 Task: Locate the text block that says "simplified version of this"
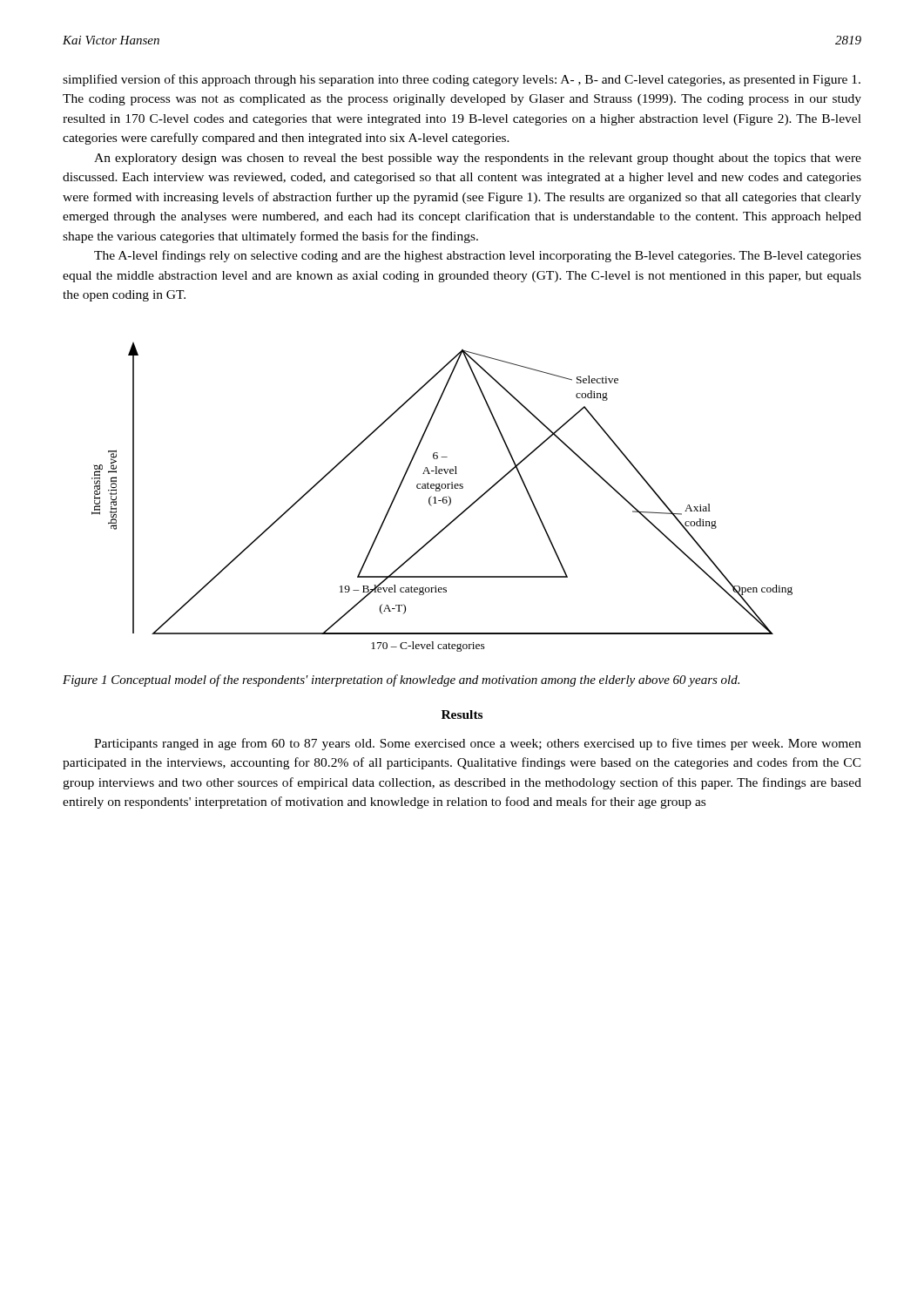[462, 109]
